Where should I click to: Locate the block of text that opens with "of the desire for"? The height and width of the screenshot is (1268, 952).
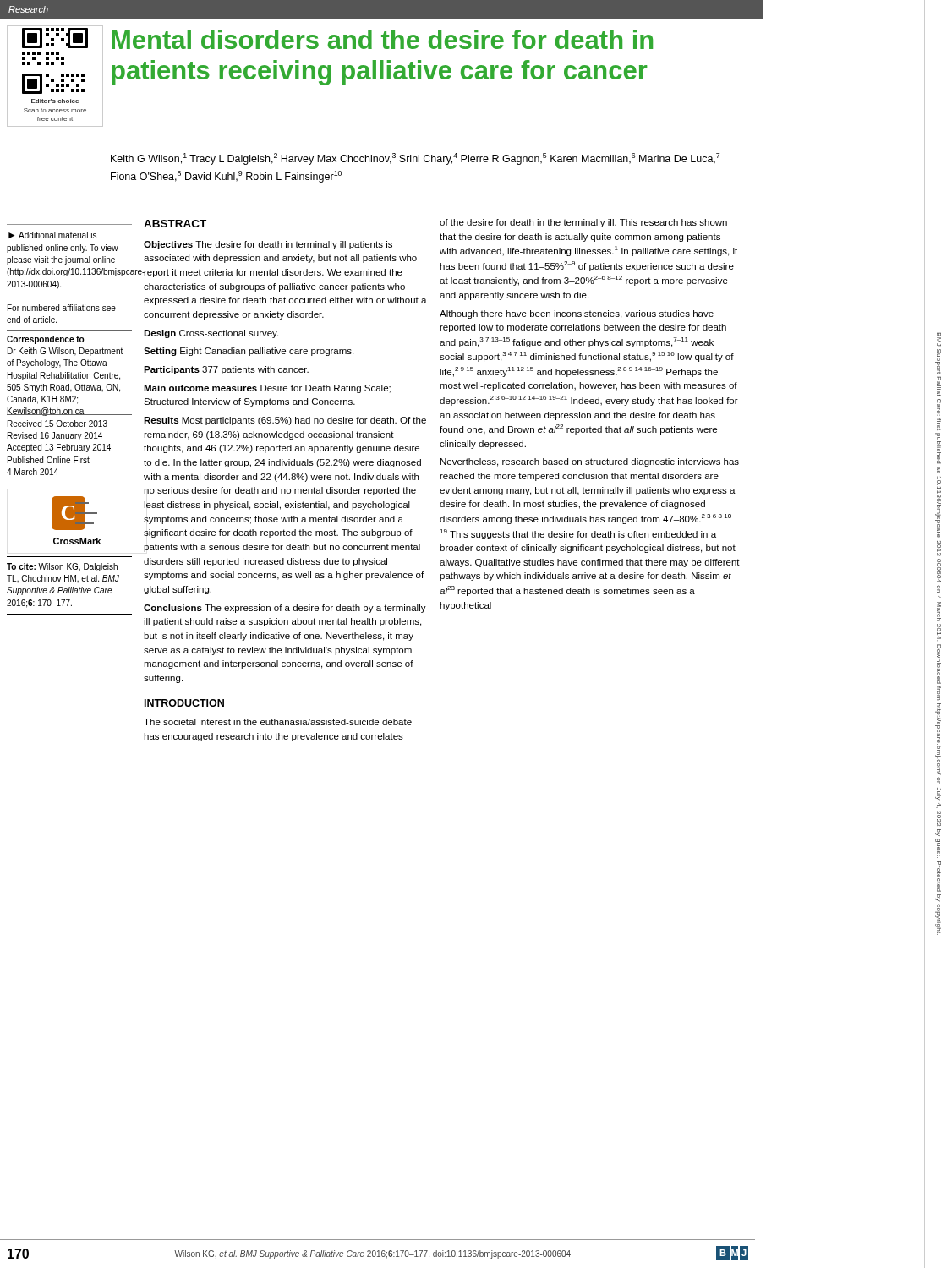590,414
